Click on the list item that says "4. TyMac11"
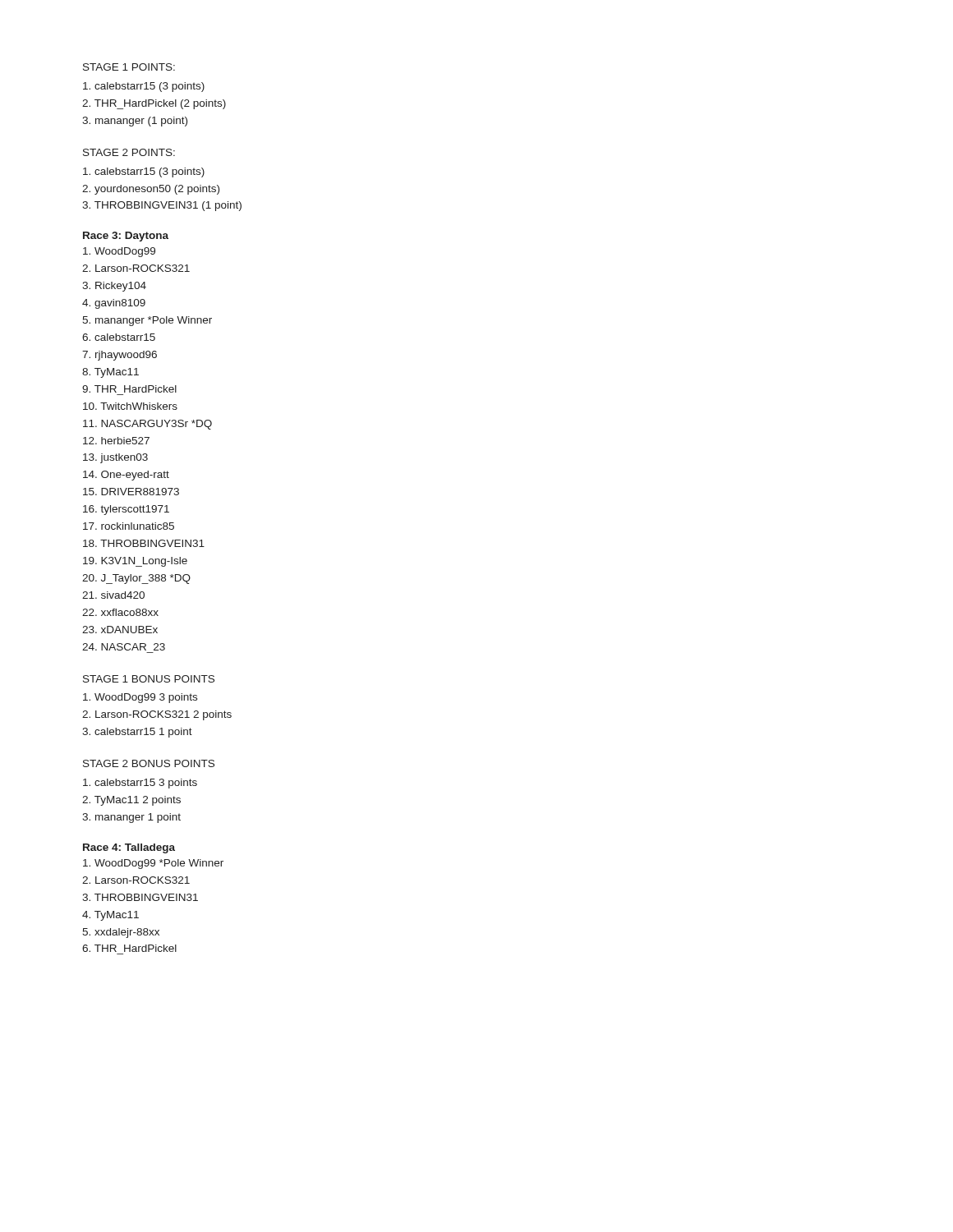Screen dimensions: 1232x953 [111, 914]
